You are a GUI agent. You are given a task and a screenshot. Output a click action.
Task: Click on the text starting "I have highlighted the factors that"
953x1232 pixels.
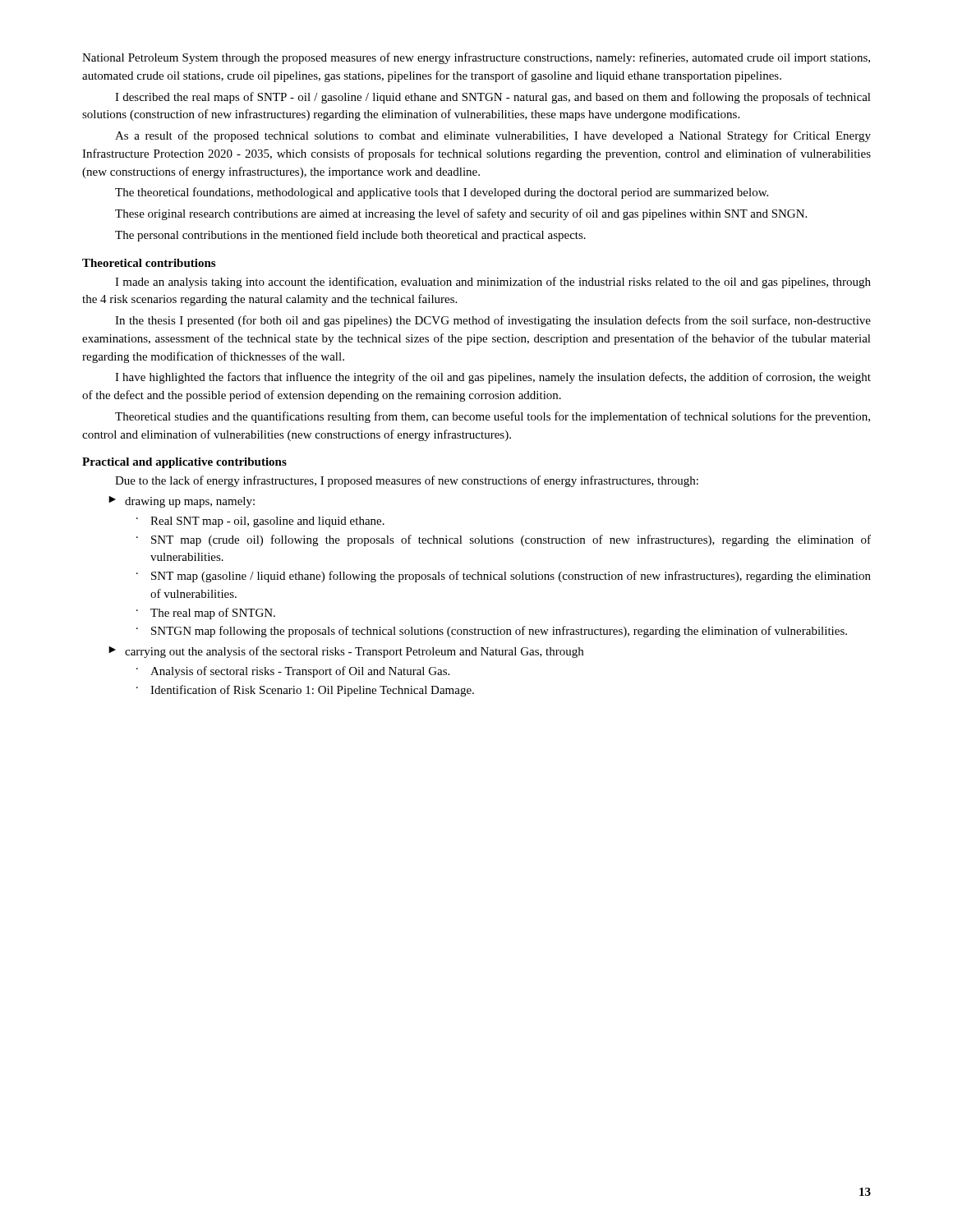tap(476, 387)
